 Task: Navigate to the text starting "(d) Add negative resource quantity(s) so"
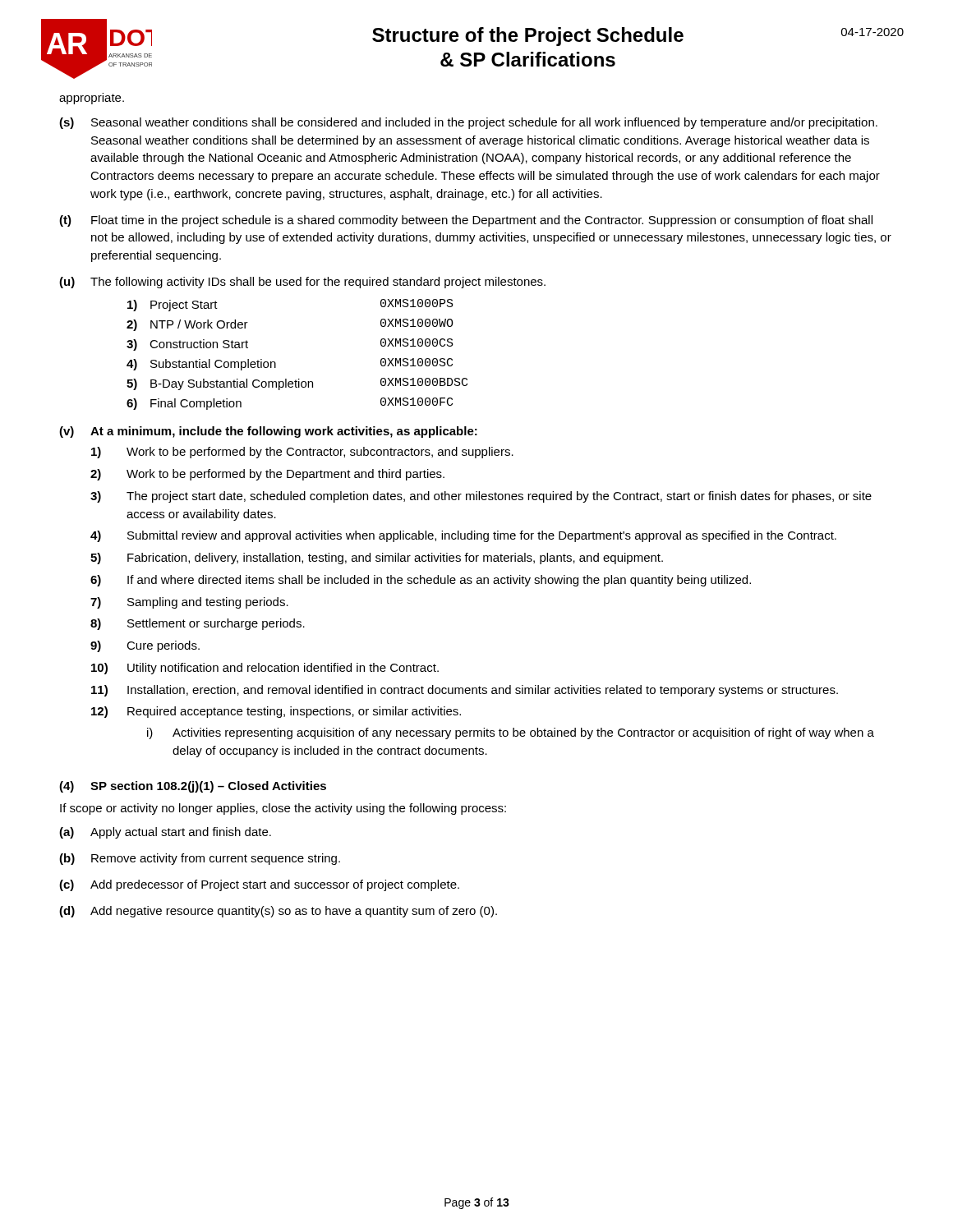tap(476, 910)
